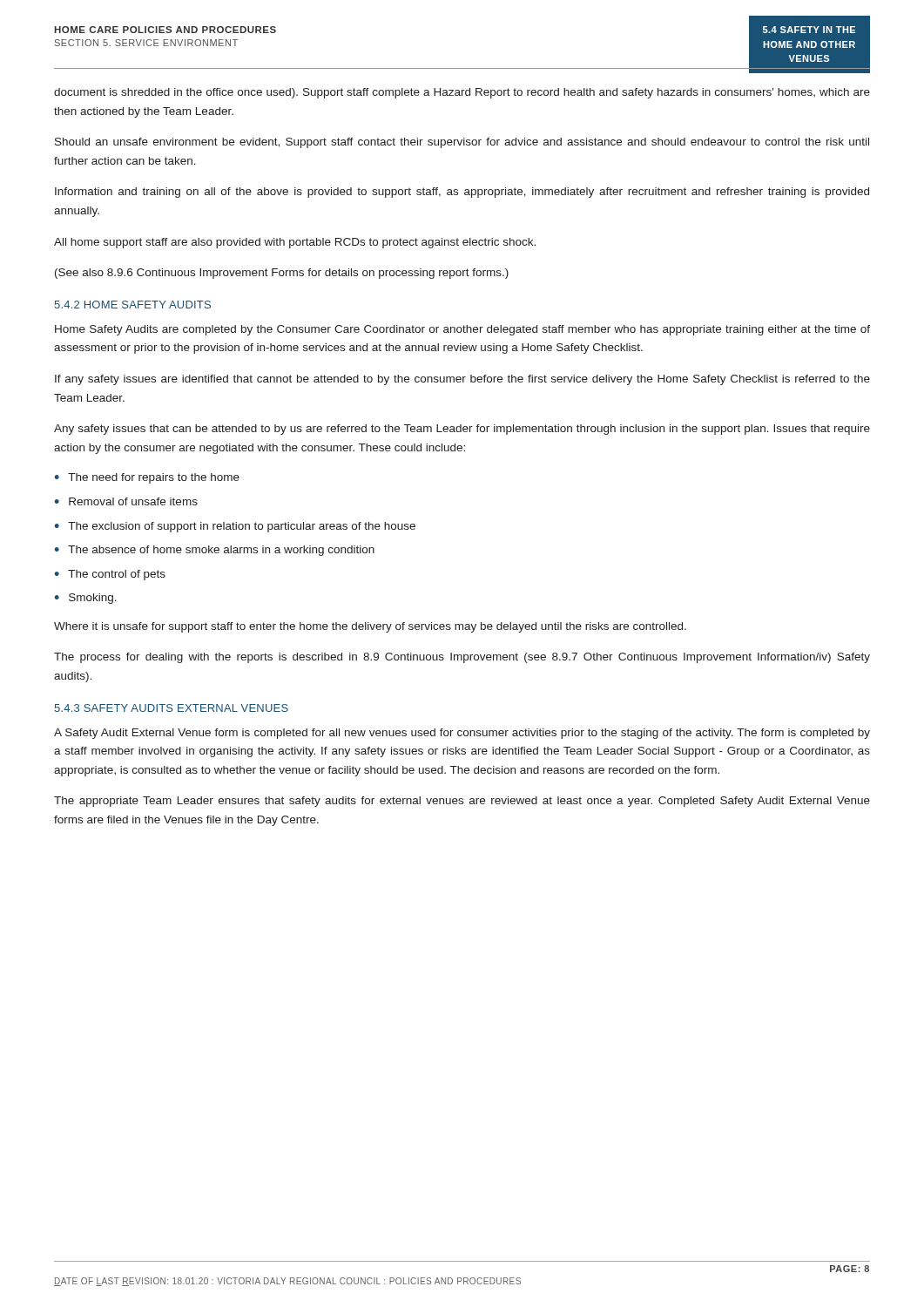The height and width of the screenshot is (1307, 924).
Task: Navigate to the passage starting "(See also 8.9.6 Continuous Improvement"
Action: click(x=281, y=272)
